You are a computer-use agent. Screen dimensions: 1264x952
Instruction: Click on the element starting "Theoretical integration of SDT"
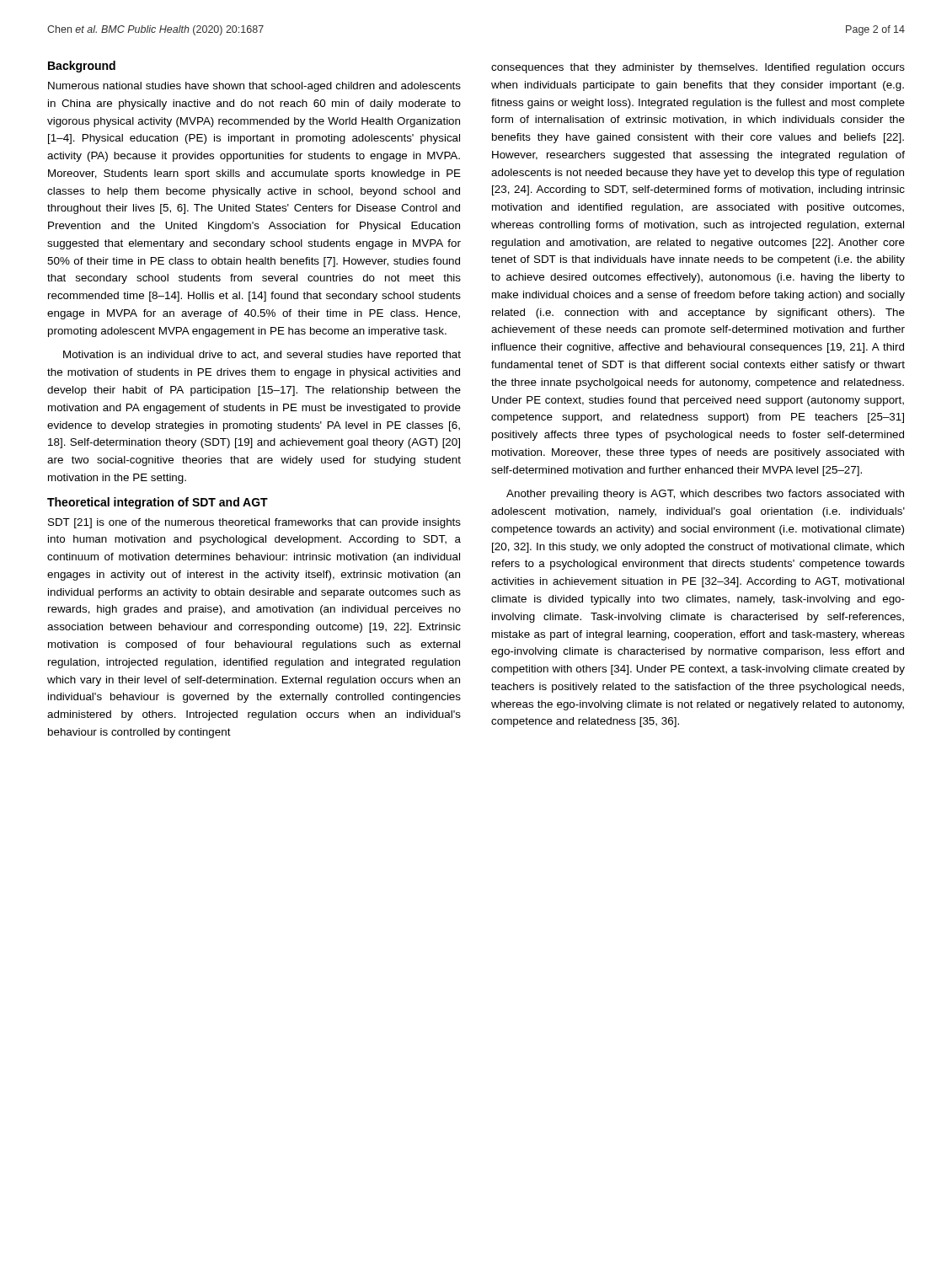157,502
